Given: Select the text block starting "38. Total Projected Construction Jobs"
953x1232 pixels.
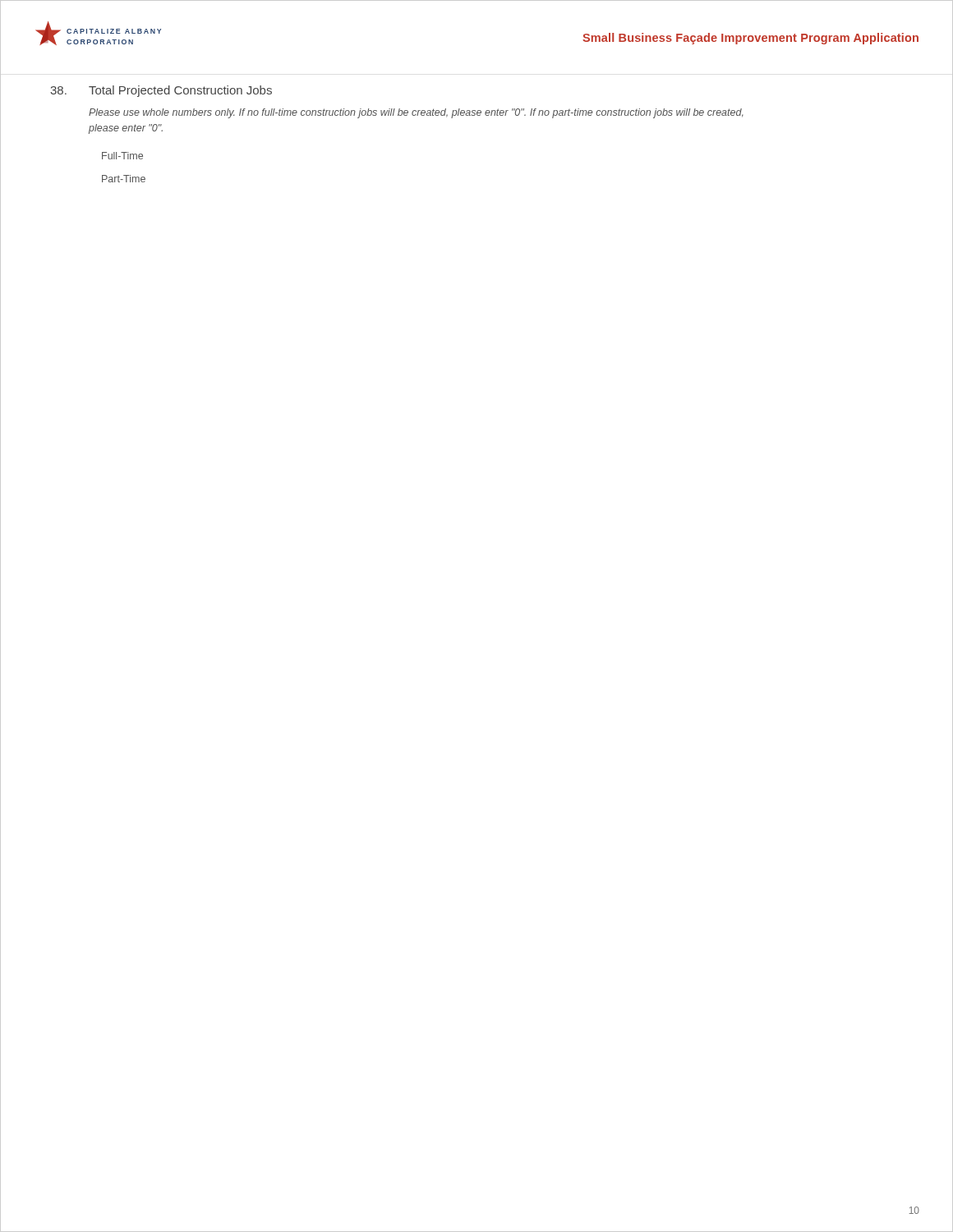Looking at the screenshot, I should pyautogui.click(x=161, y=90).
